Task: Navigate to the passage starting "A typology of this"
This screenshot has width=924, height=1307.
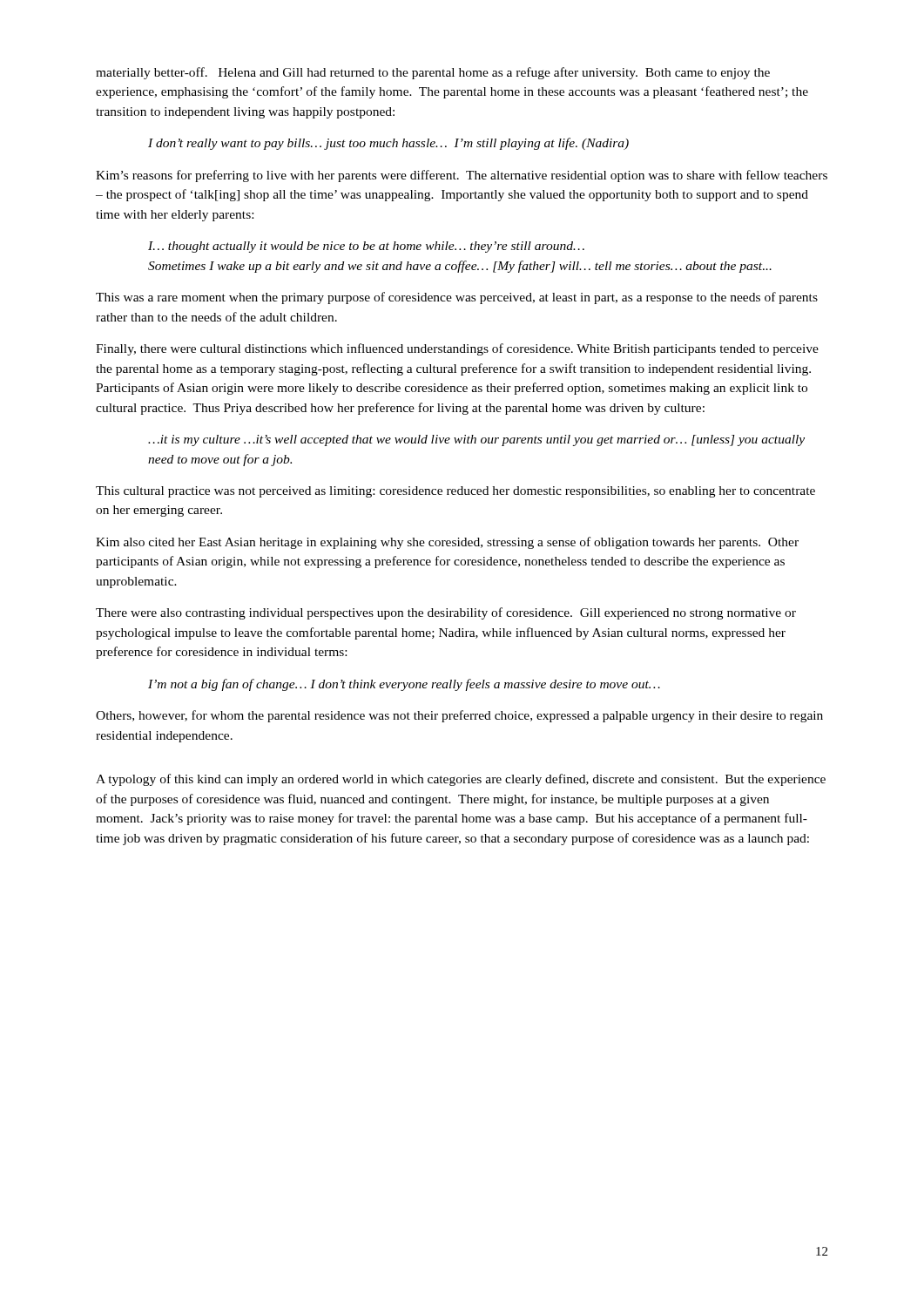Action: pyautogui.click(x=461, y=808)
